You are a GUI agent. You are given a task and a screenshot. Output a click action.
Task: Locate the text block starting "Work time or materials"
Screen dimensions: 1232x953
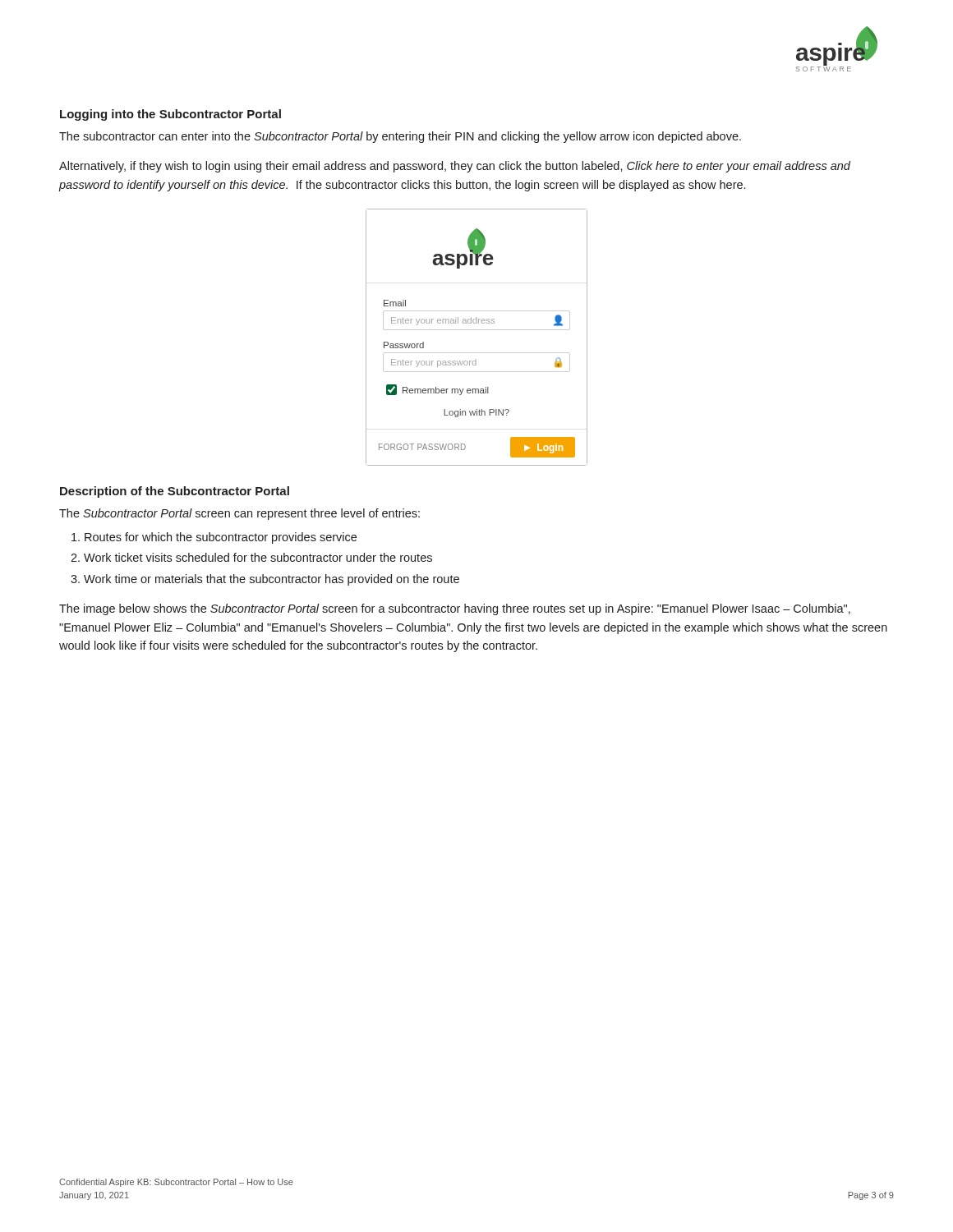(x=272, y=579)
